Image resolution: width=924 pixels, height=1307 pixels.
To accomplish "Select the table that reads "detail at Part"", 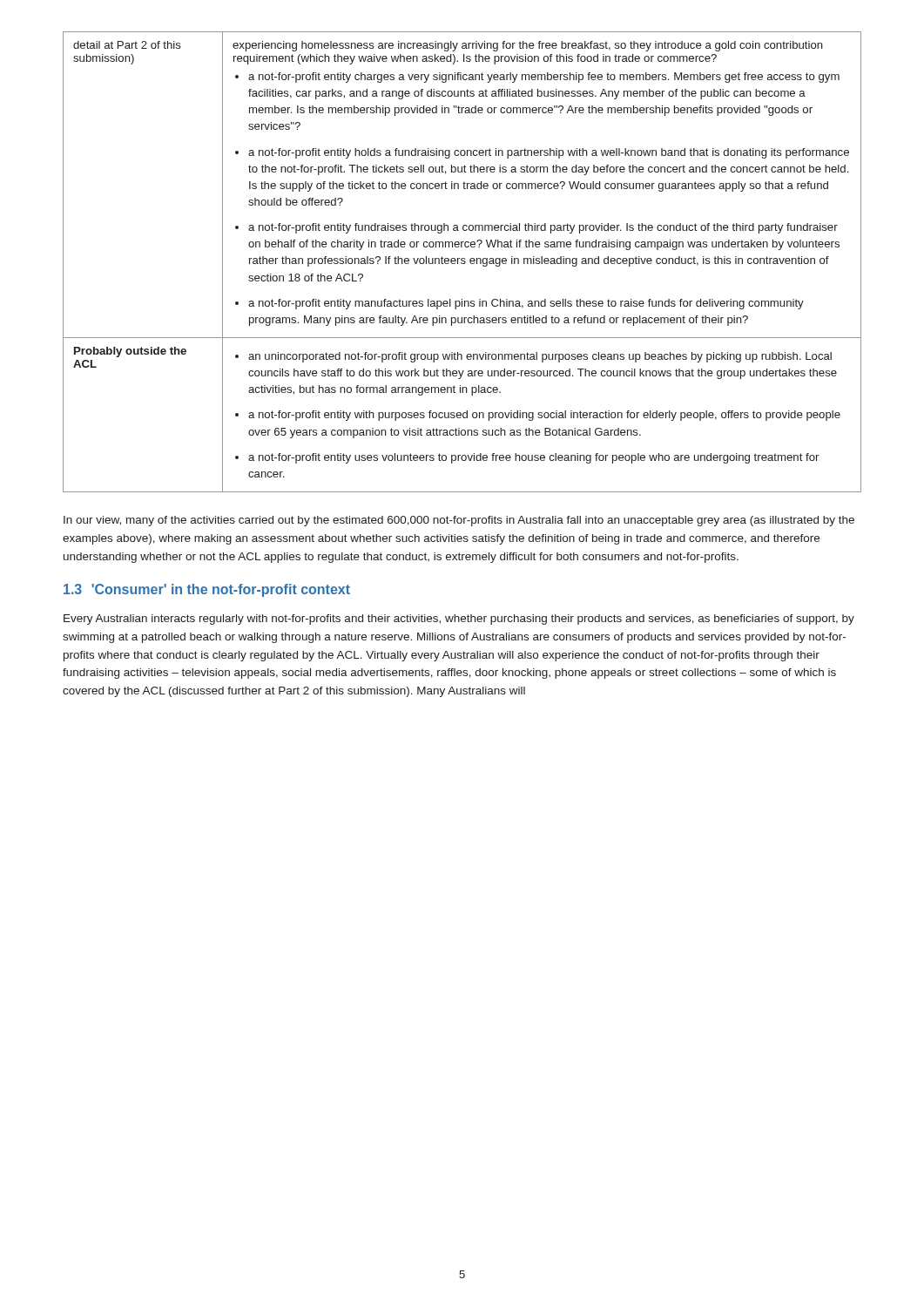I will point(462,262).
